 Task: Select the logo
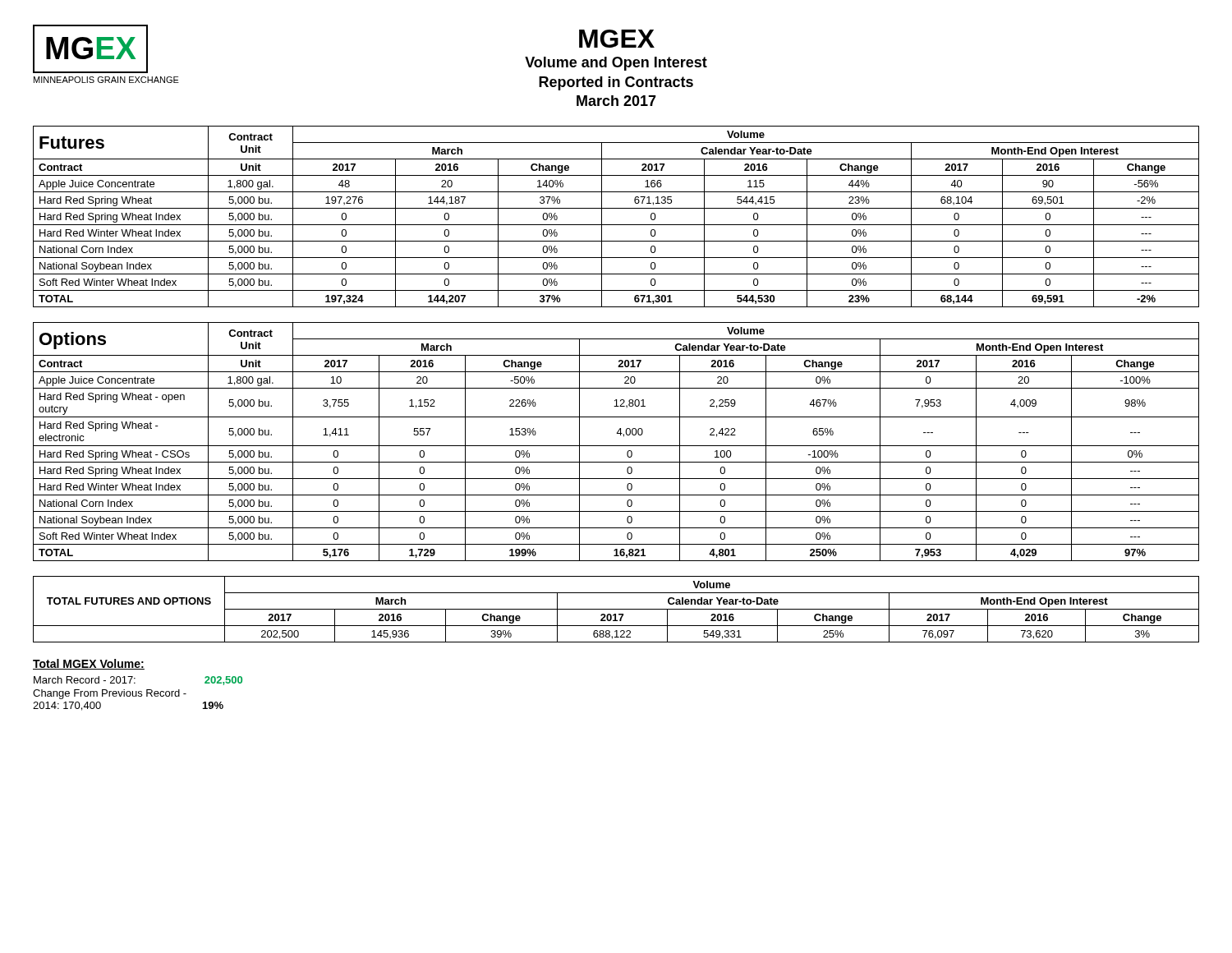106,55
